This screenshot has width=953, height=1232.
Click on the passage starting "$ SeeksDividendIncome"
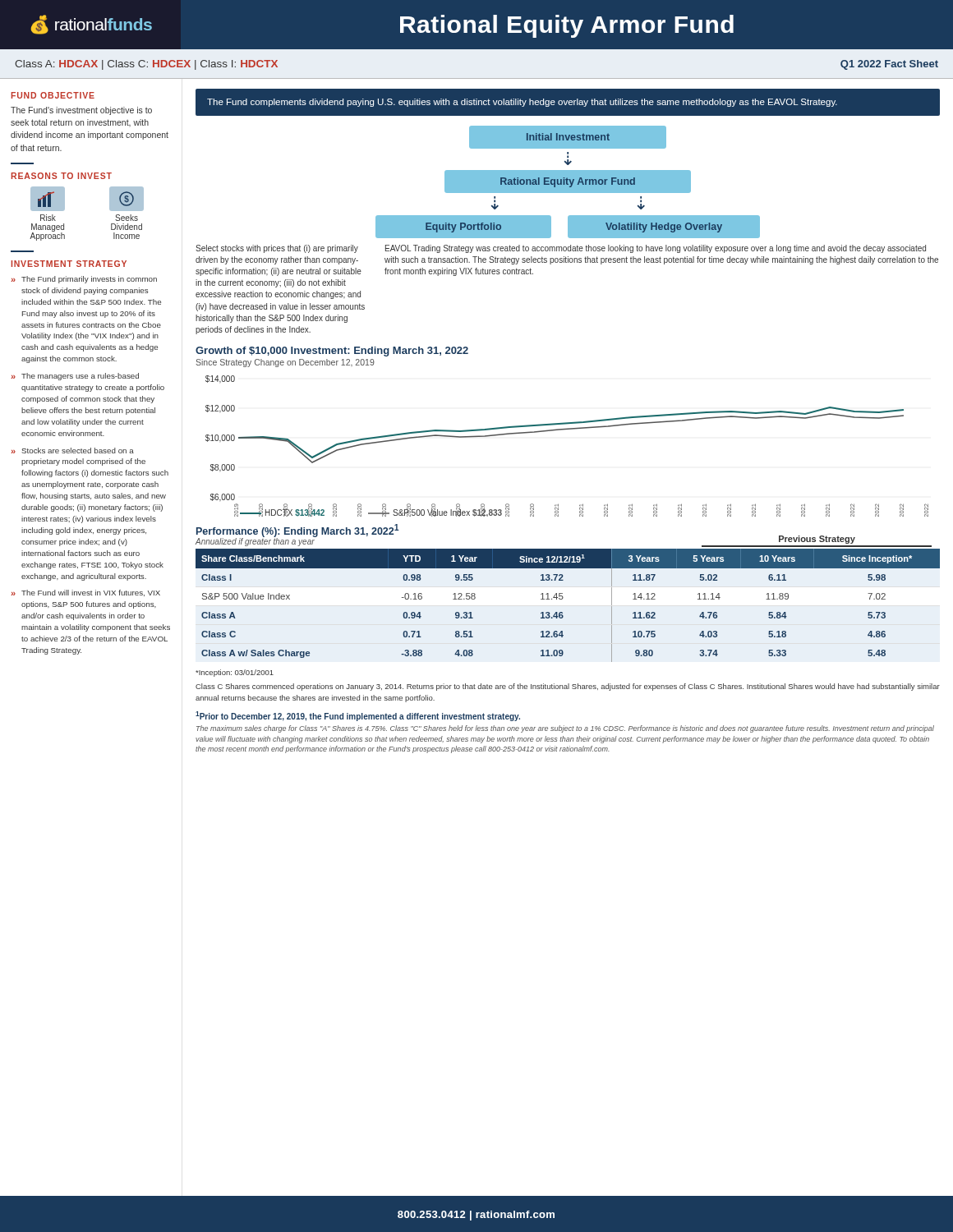pos(127,213)
